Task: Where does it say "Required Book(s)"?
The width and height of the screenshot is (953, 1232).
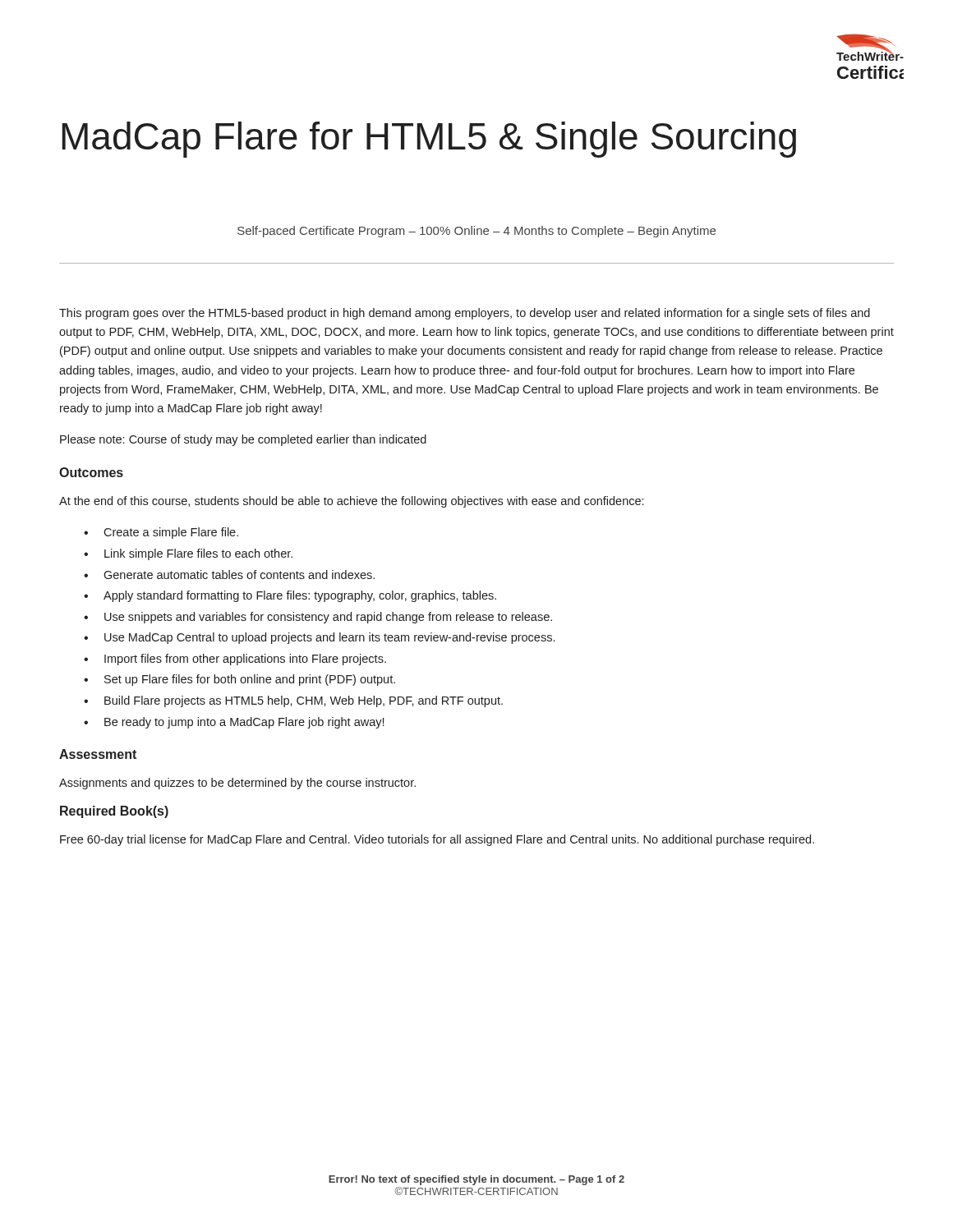Action: (114, 812)
